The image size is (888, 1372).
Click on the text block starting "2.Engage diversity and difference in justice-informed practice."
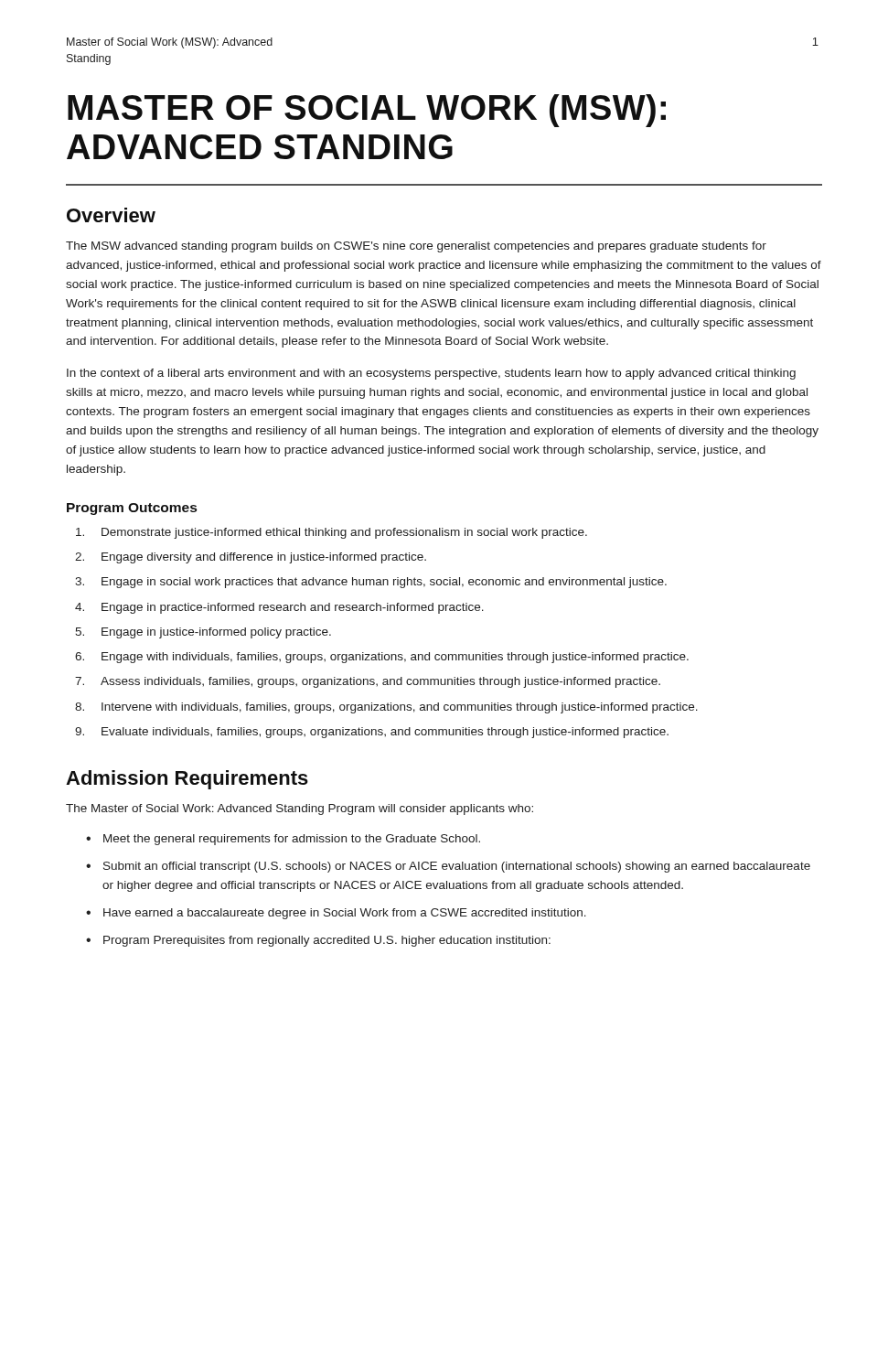pos(251,557)
